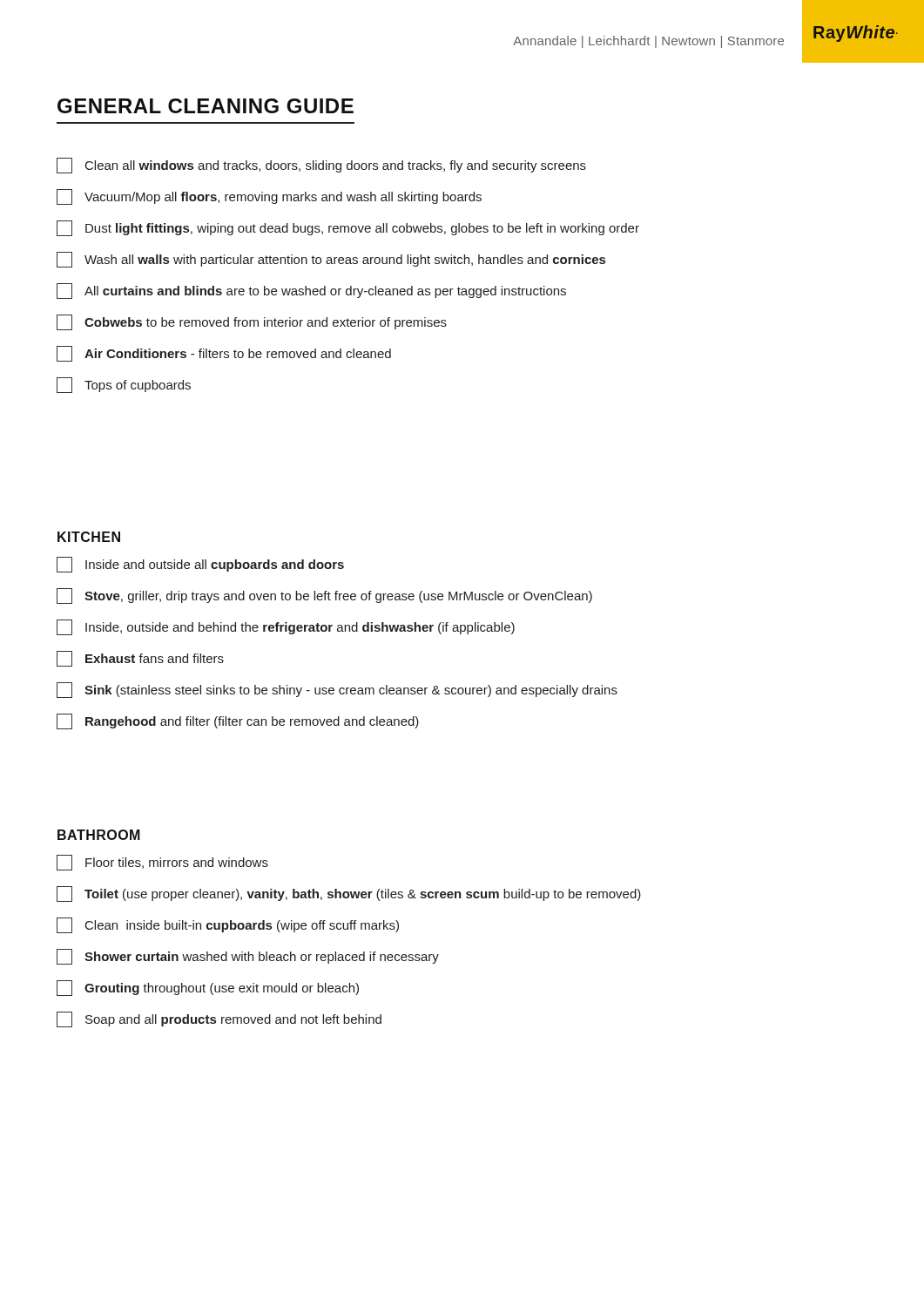Viewport: 924px width, 1307px height.
Task: Locate the text "GENERAL CLEANING GUIDE"
Action: (x=206, y=109)
